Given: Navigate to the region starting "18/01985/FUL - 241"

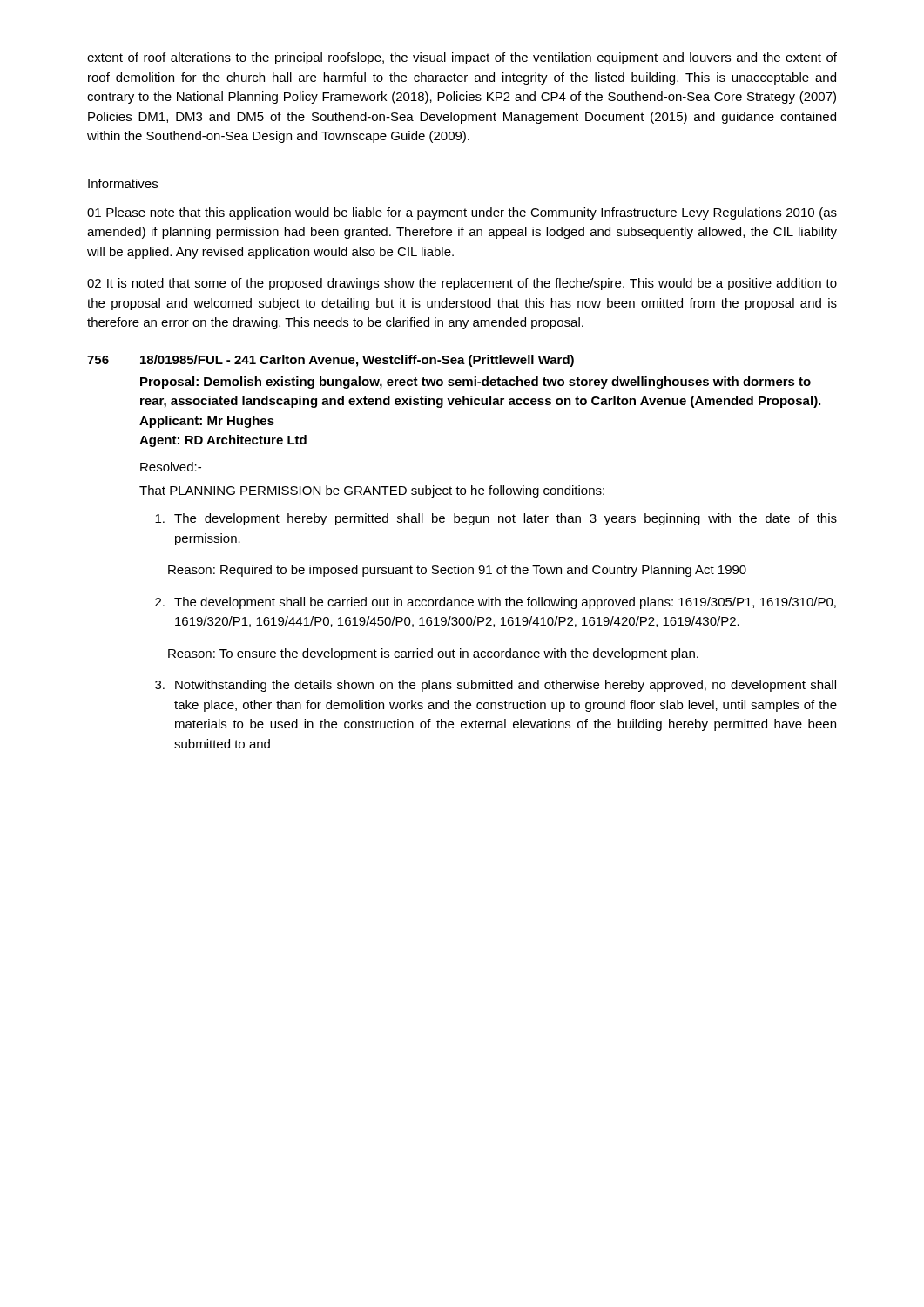Looking at the screenshot, I should (357, 359).
